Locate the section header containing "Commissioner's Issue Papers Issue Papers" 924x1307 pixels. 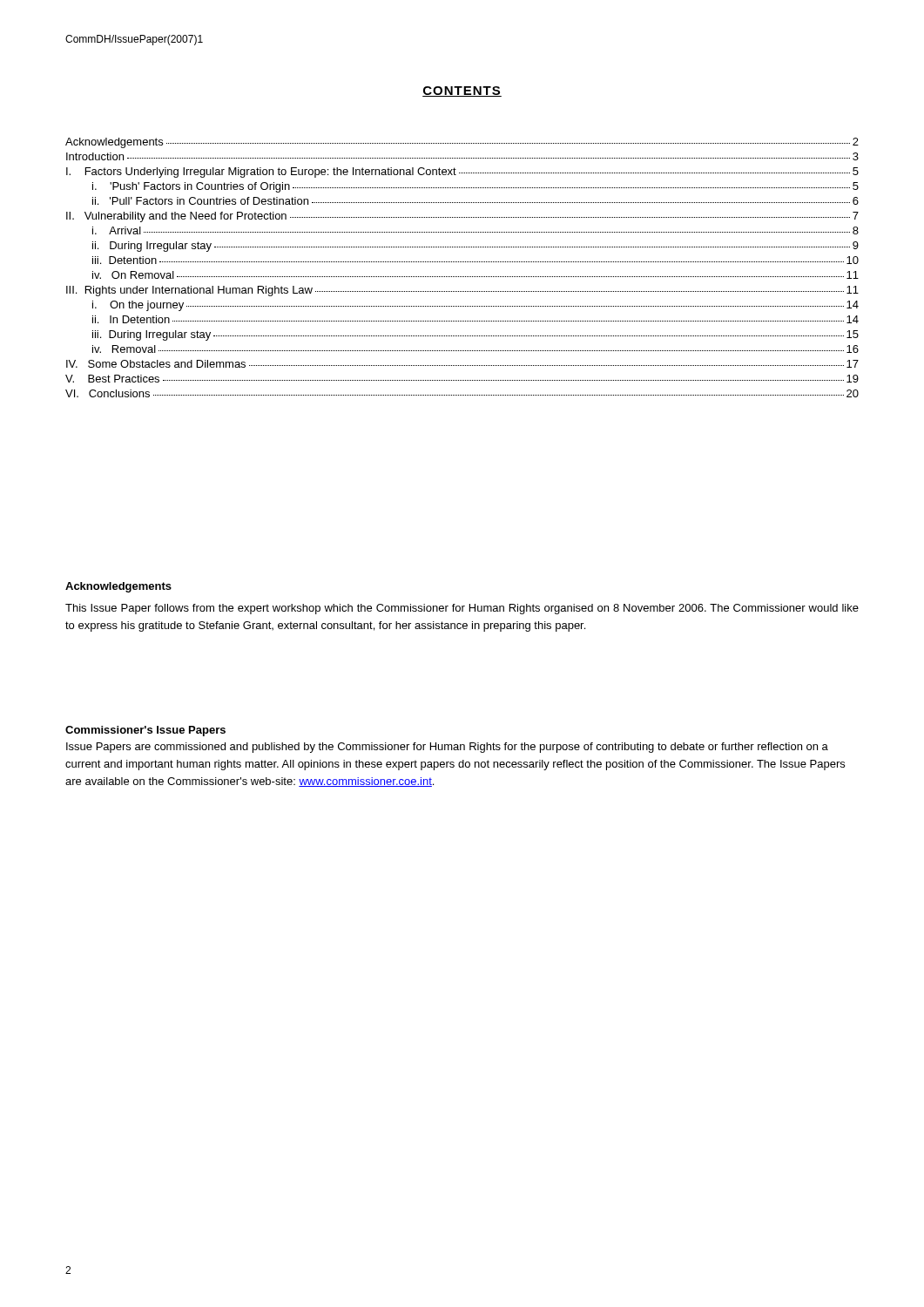(x=462, y=757)
